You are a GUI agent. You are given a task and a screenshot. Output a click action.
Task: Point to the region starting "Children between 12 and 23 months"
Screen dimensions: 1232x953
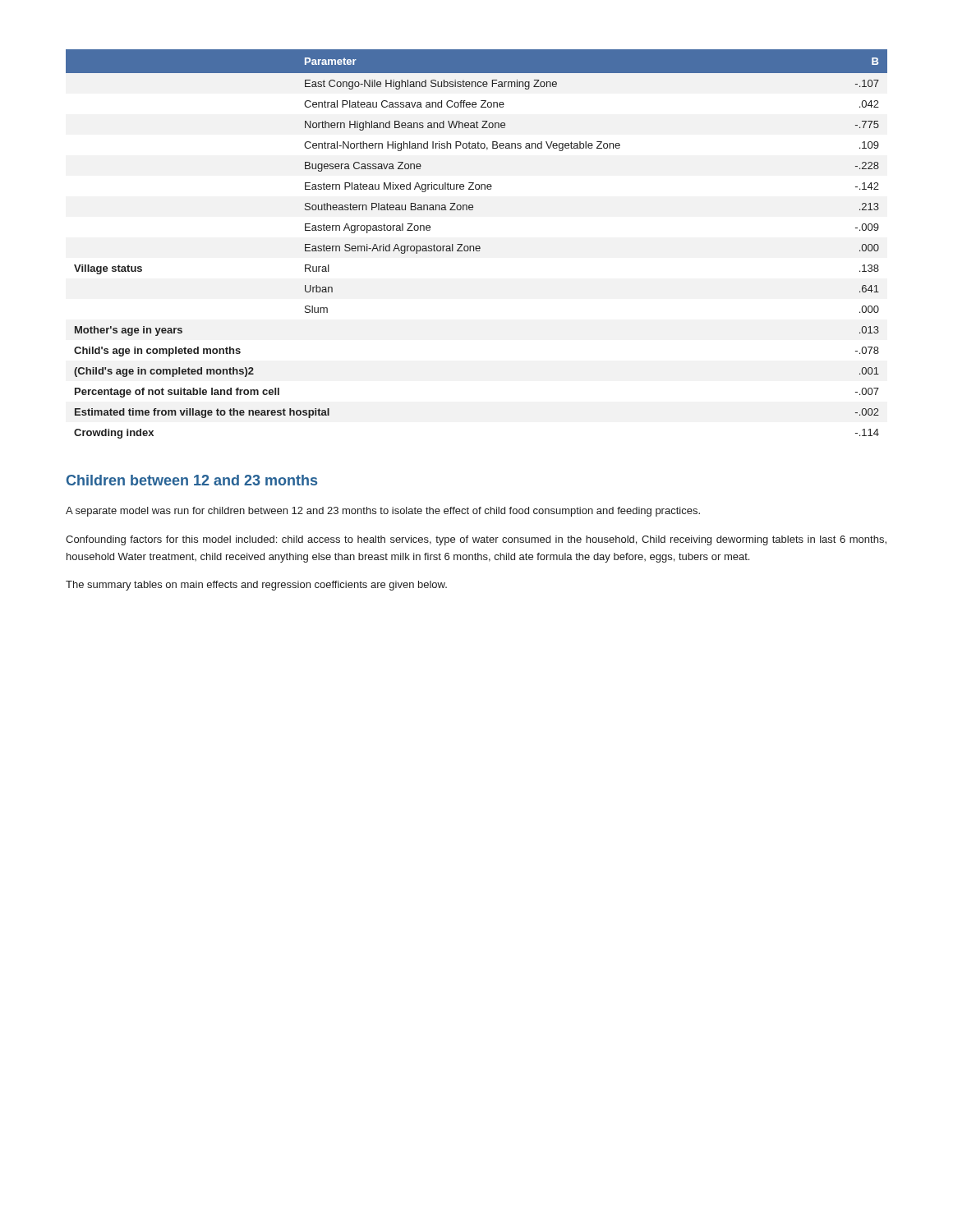(x=192, y=480)
